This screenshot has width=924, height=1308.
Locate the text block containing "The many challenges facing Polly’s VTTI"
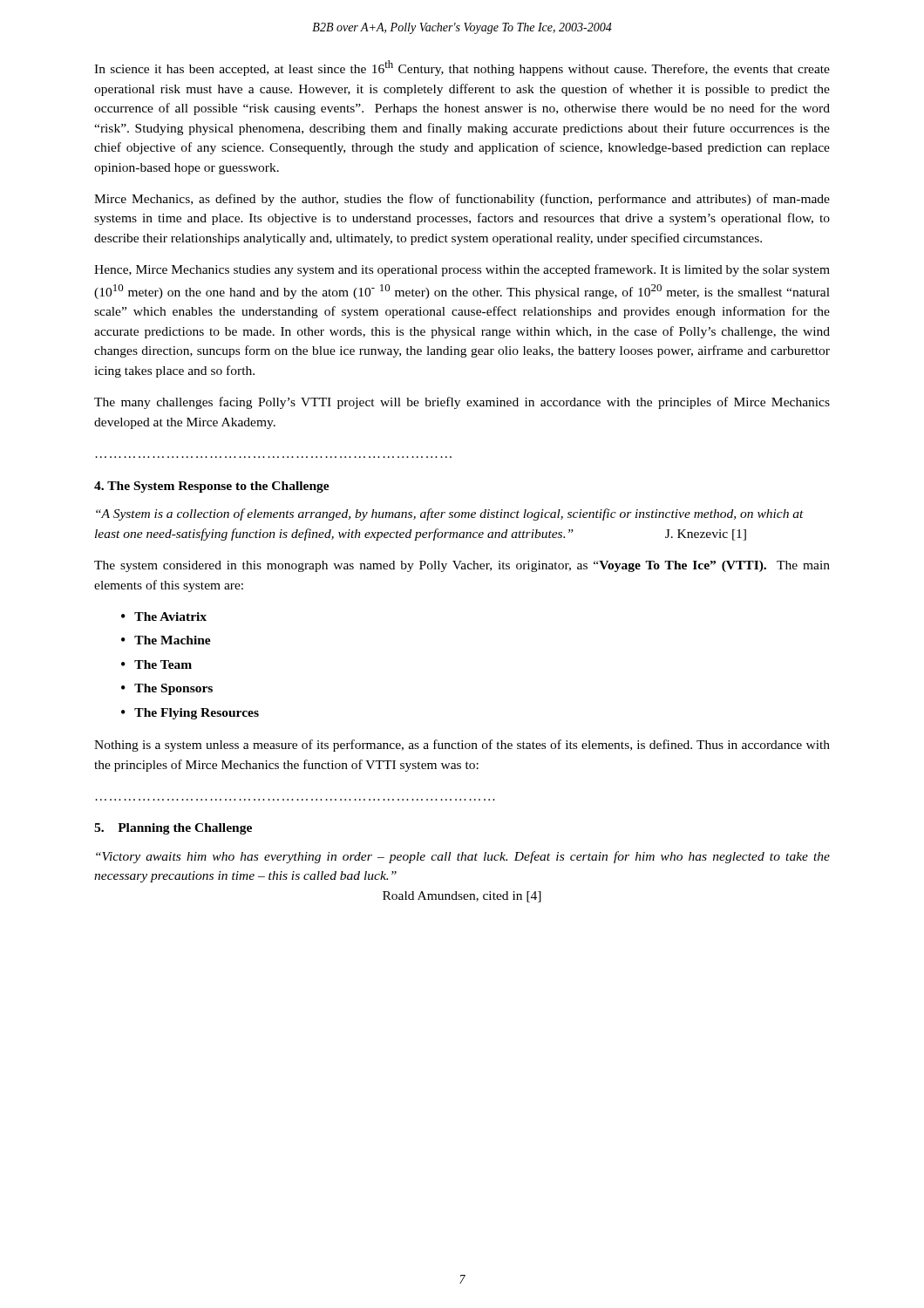click(x=462, y=412)
